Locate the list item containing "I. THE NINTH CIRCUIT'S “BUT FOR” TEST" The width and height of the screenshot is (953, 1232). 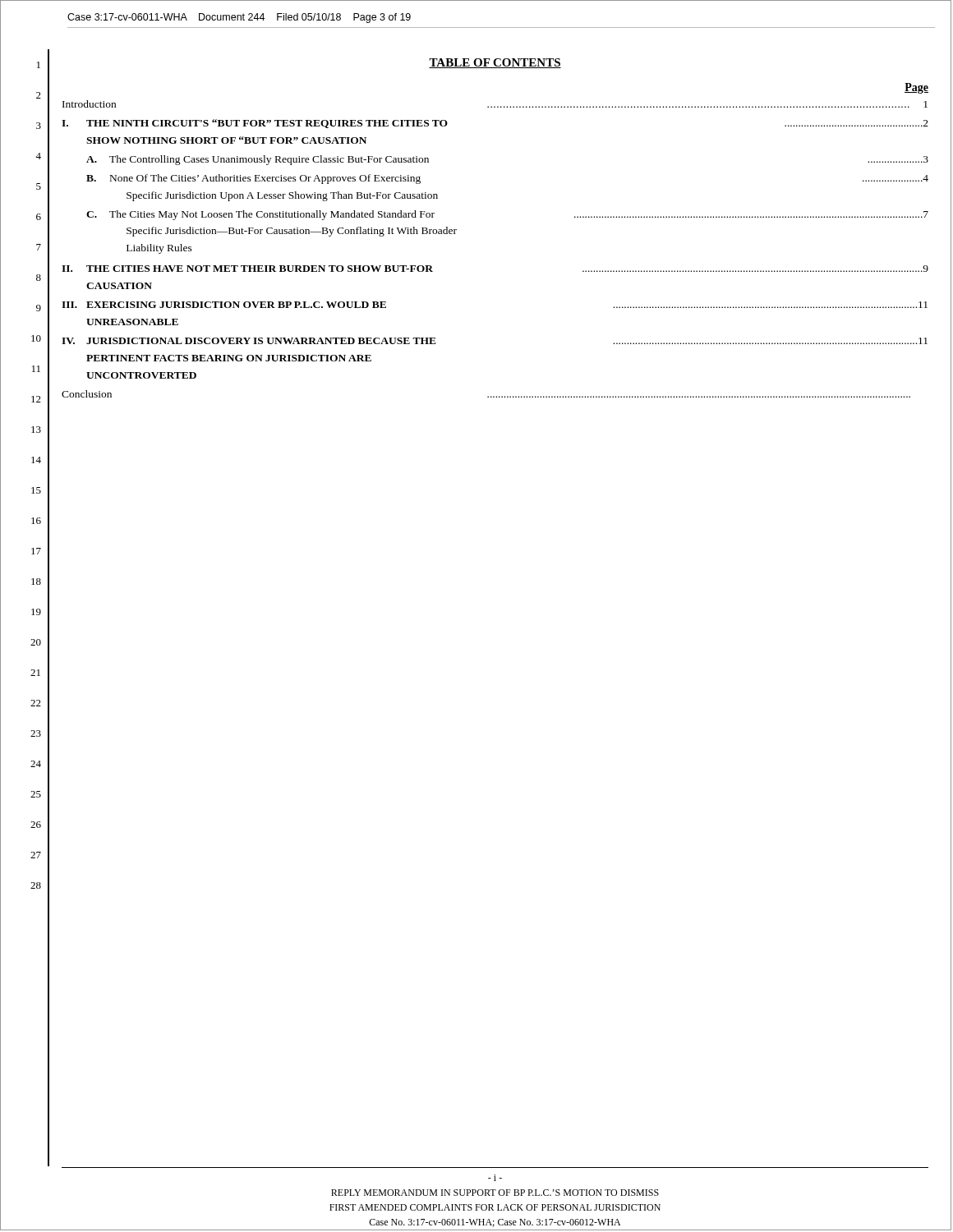pos(260,124)
